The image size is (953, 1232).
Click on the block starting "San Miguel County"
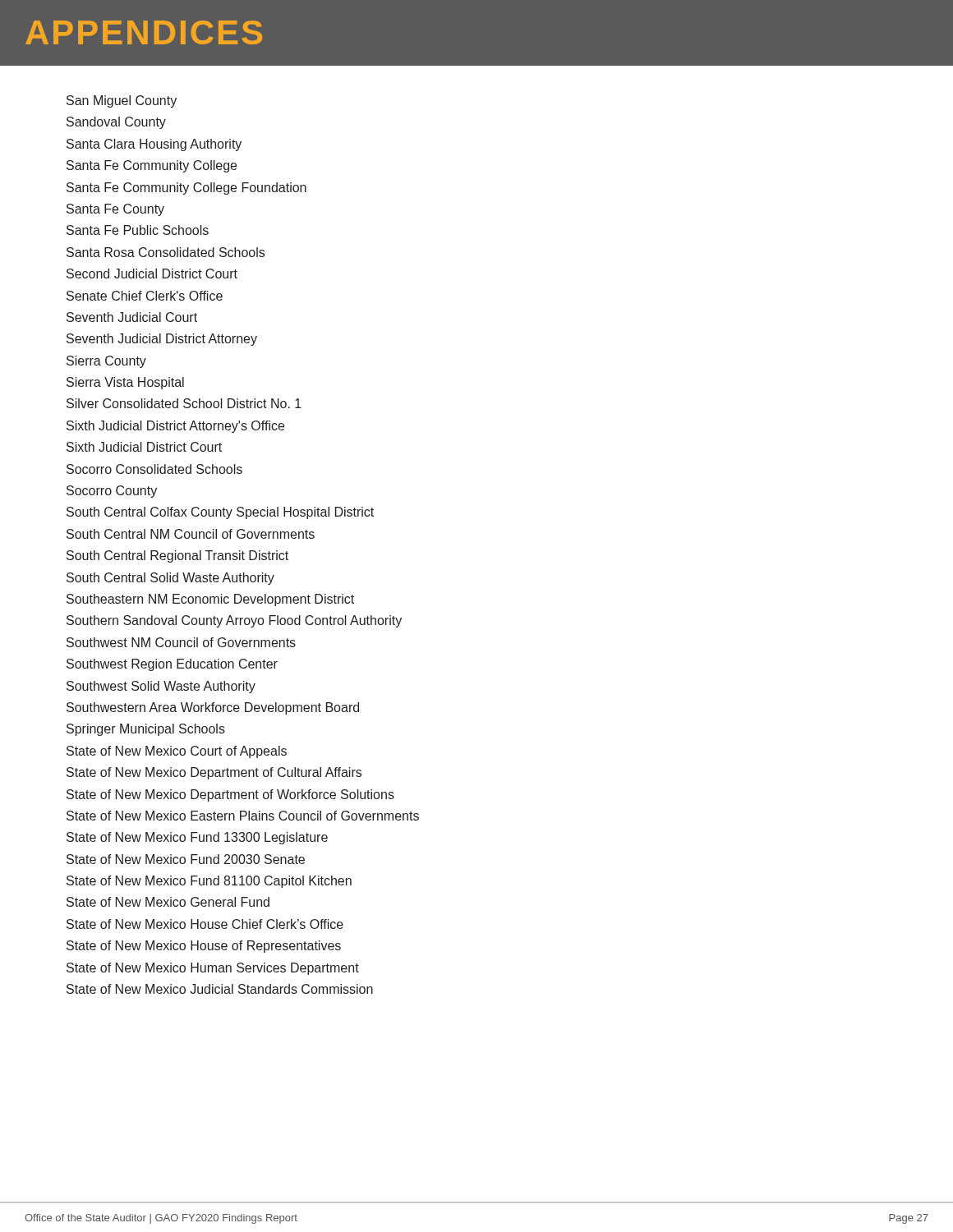(x=122, y=101)
